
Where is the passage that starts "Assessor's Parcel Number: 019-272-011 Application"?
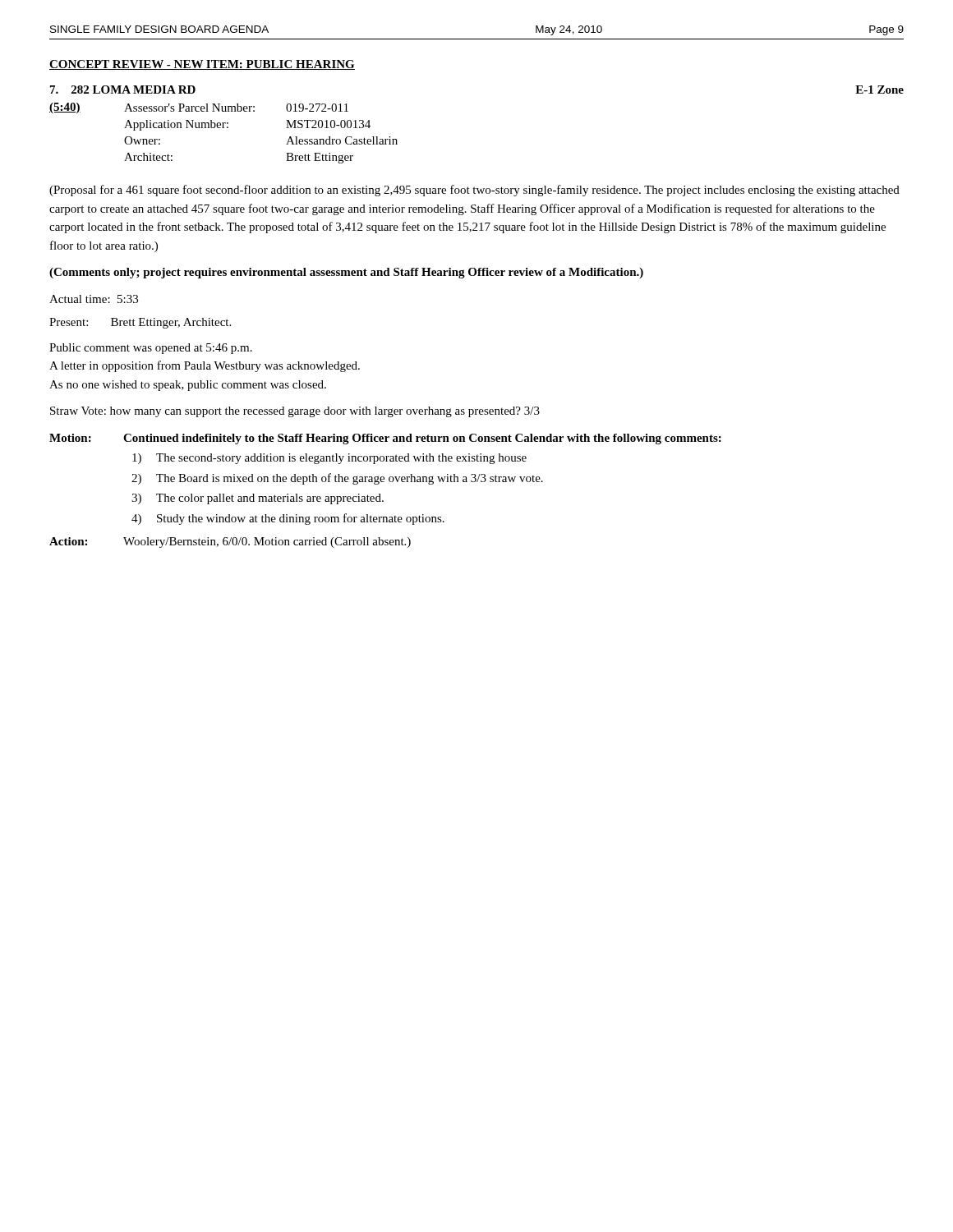coord(236,108)
